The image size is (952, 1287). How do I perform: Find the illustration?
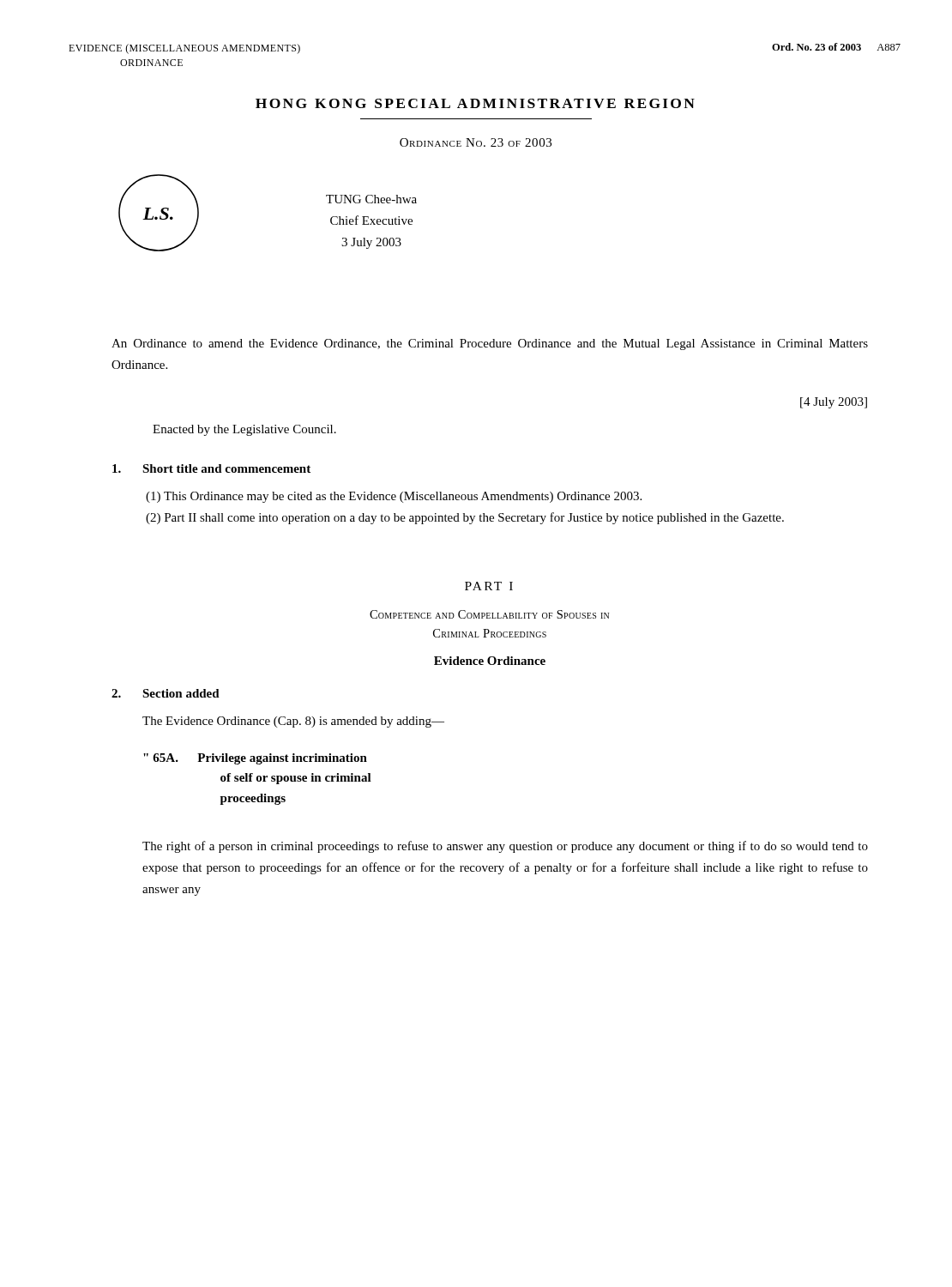(x=163, y=215)
